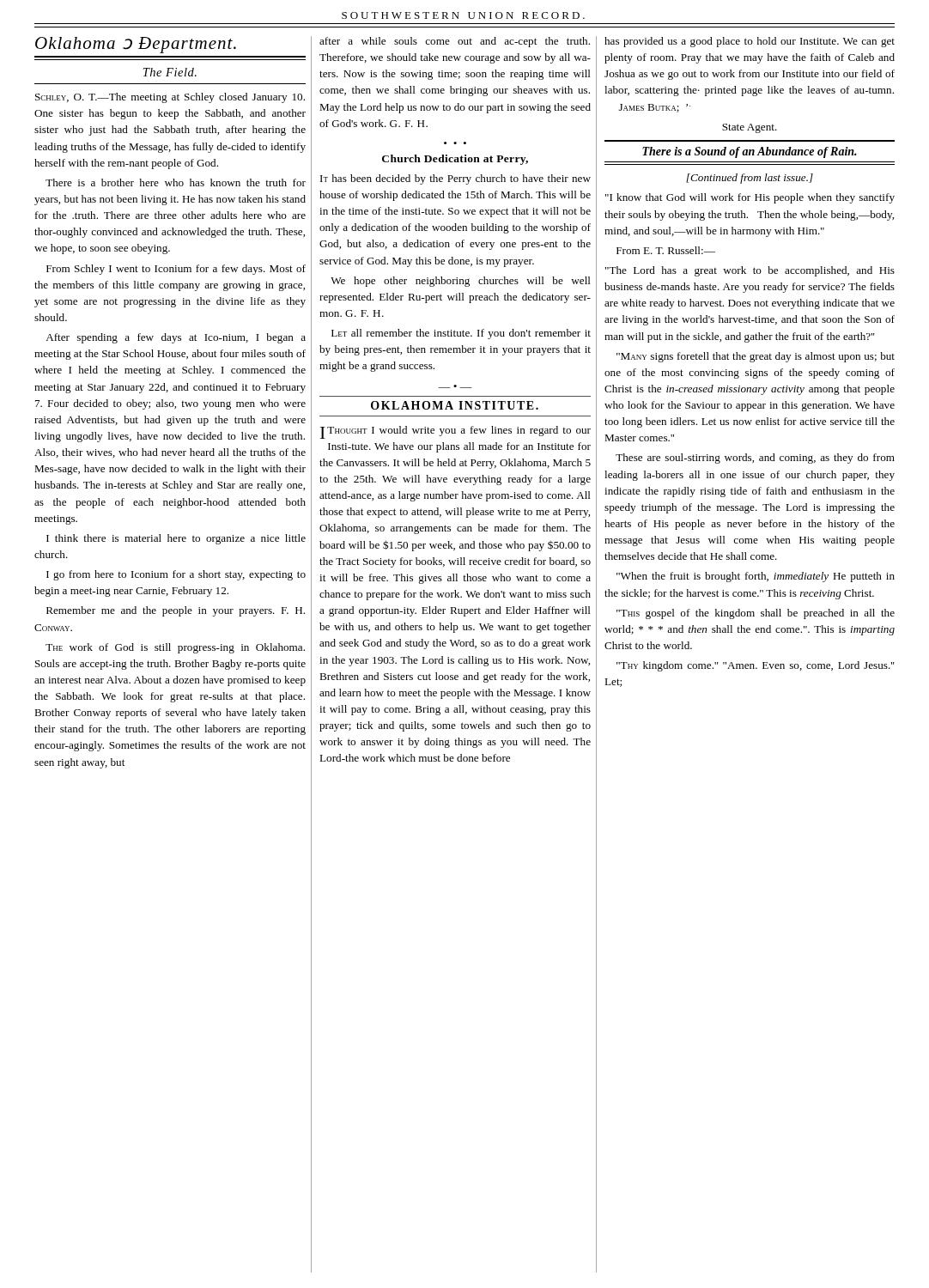
Task: Locate the text block that reads "after a while souls come"
Action: click(455, 82)
